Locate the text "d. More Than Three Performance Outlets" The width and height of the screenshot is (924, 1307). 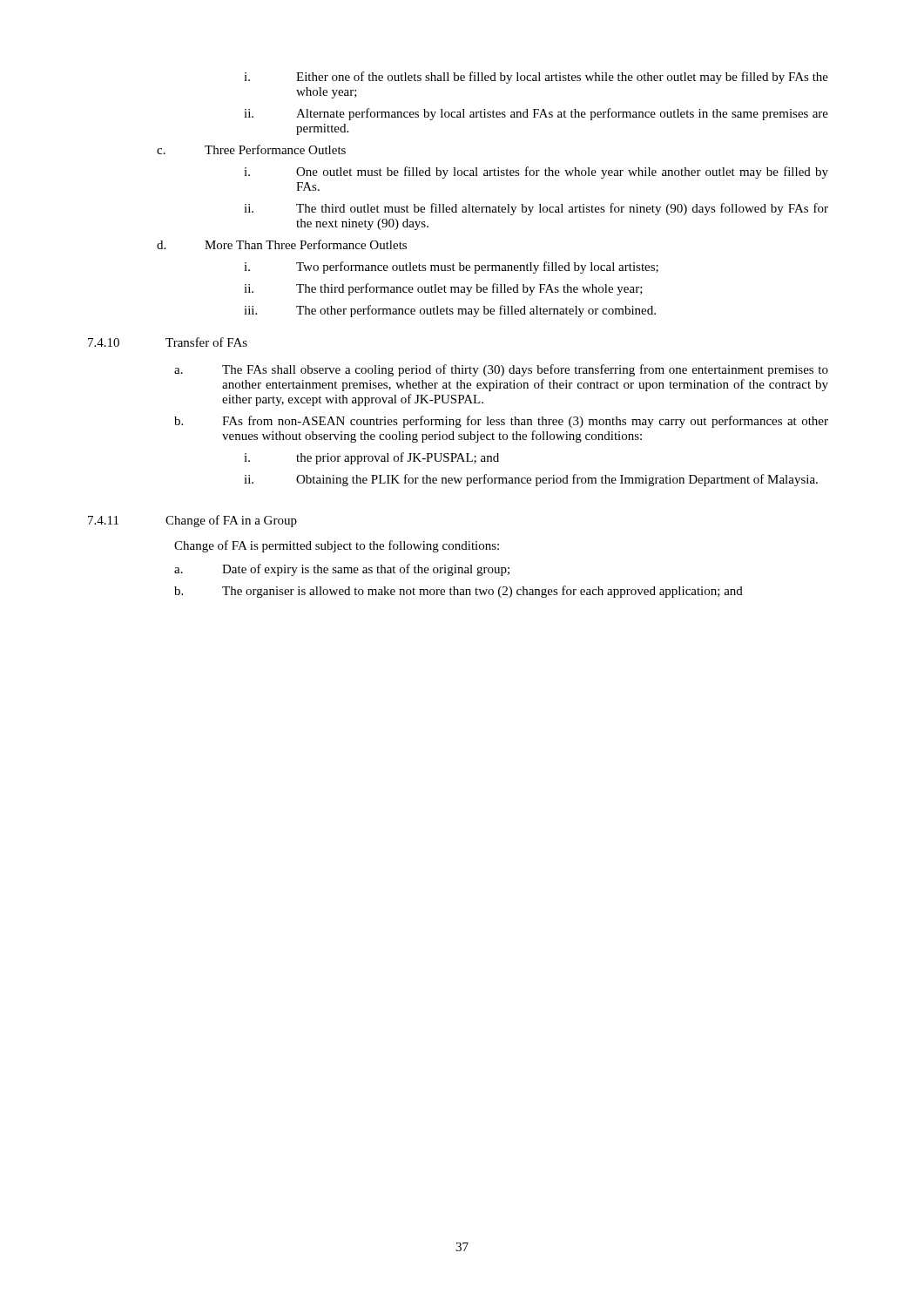pos(282,244)
